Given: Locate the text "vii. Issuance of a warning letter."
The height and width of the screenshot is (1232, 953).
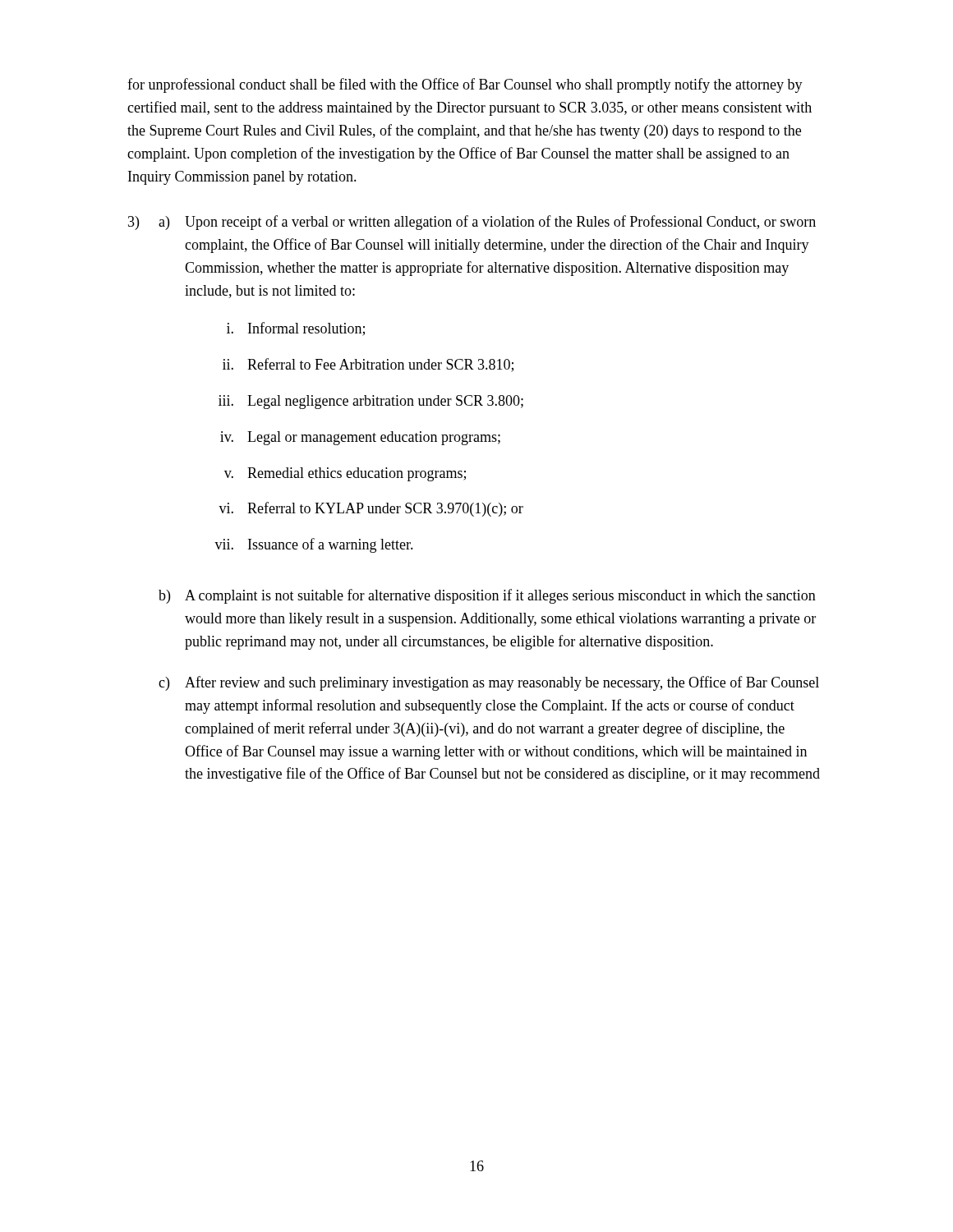Looking at the screenshot, I should click(314, 545).
